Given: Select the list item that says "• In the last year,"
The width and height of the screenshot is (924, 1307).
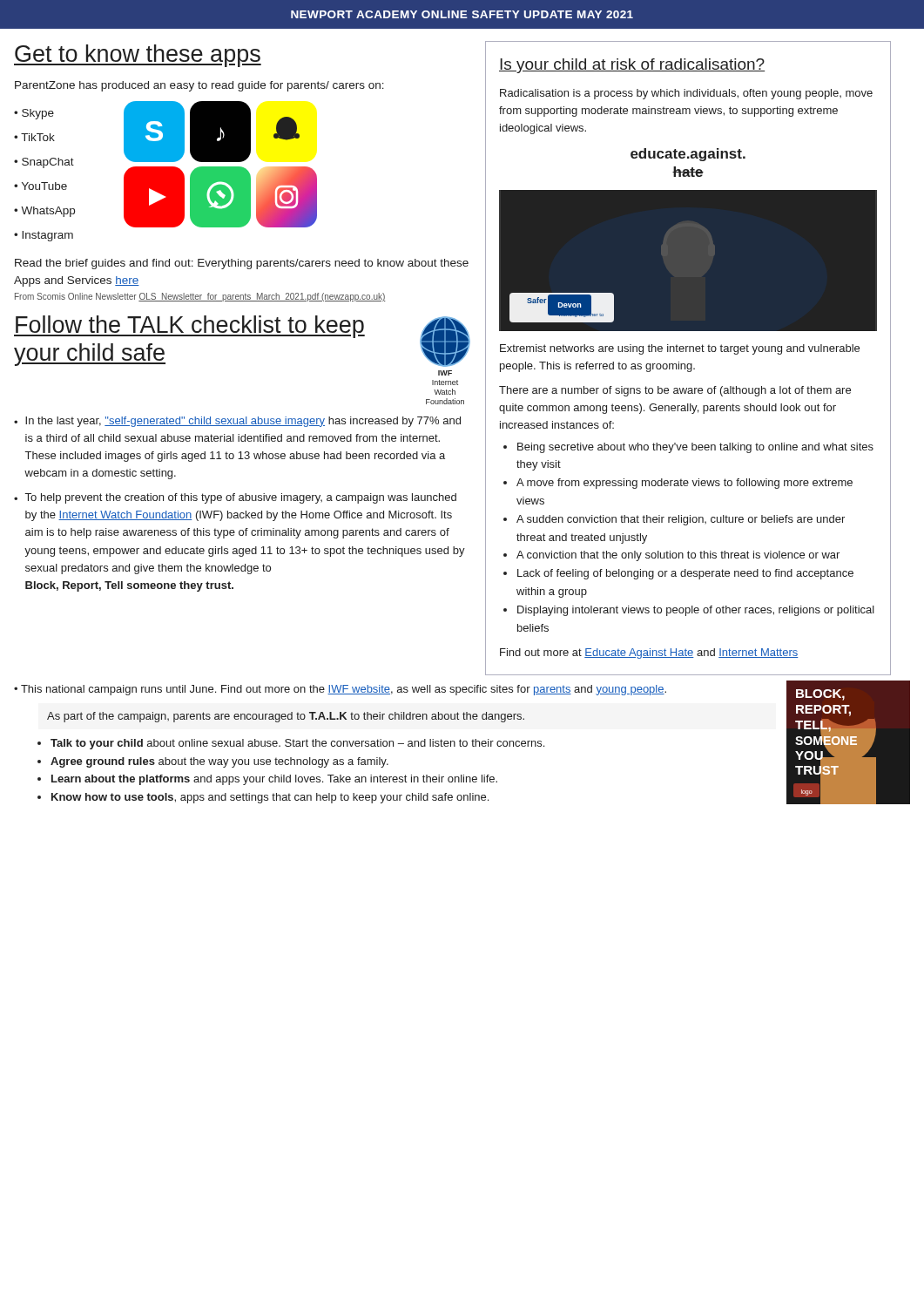Looking at the screenshot, I should (x=243, y=447).
